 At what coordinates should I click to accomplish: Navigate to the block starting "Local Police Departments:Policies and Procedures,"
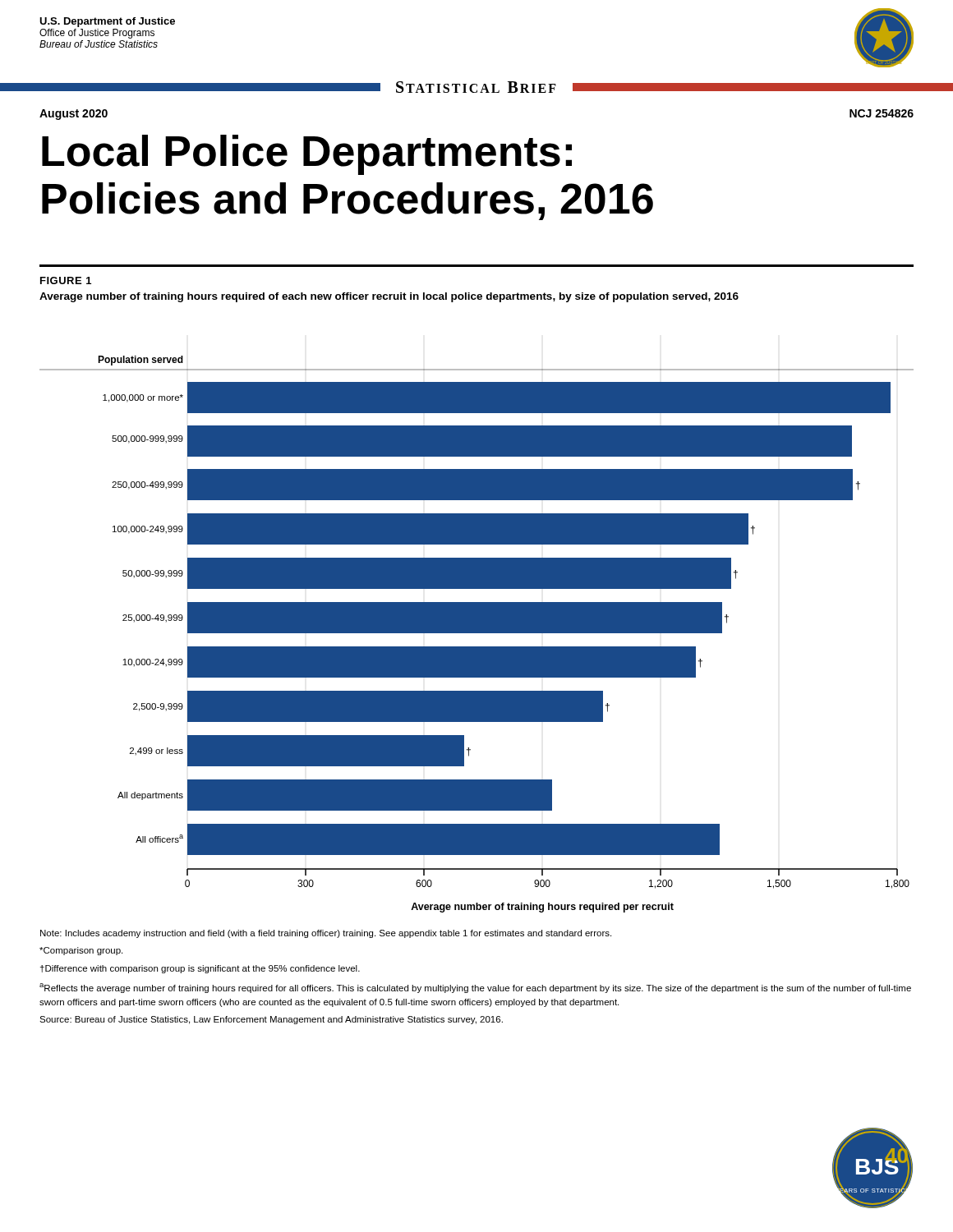coord(476,175)
